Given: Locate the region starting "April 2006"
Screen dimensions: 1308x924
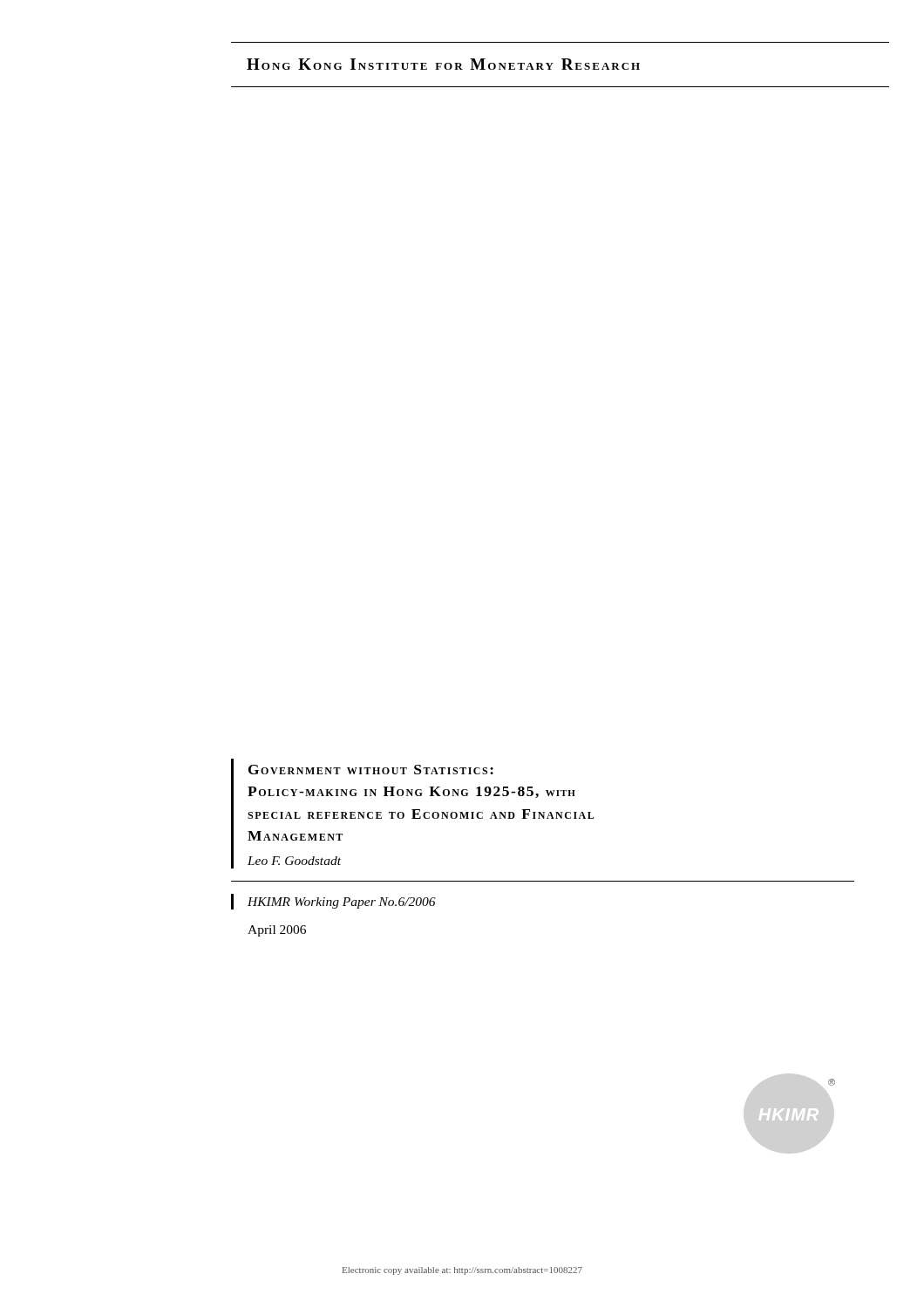Looking at the screenshot, I should point(277,929).
